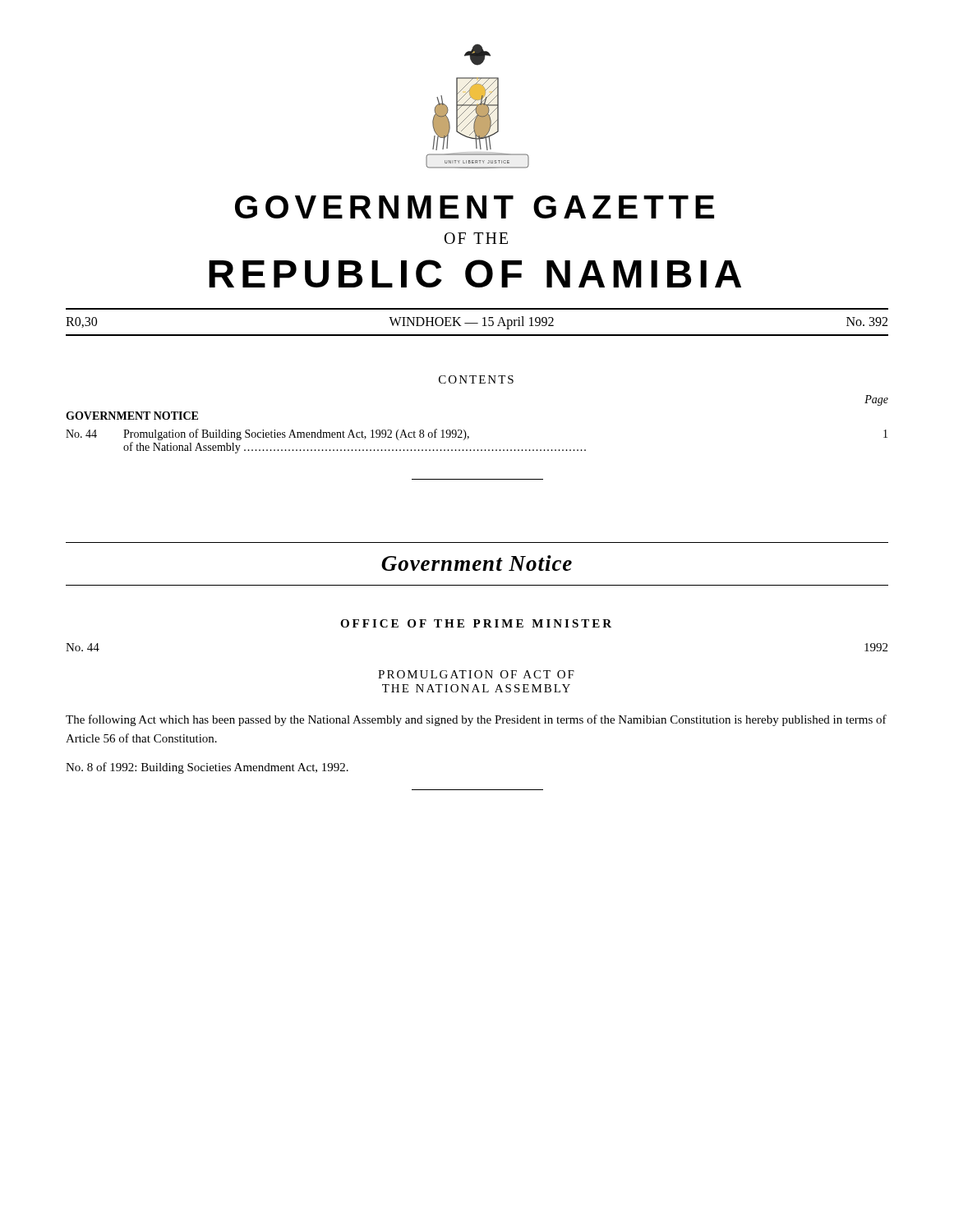Find the text starting "REPUBLIC OF NAMIBIA"
The image size is (954, 1232).
(x=477, y=274)
